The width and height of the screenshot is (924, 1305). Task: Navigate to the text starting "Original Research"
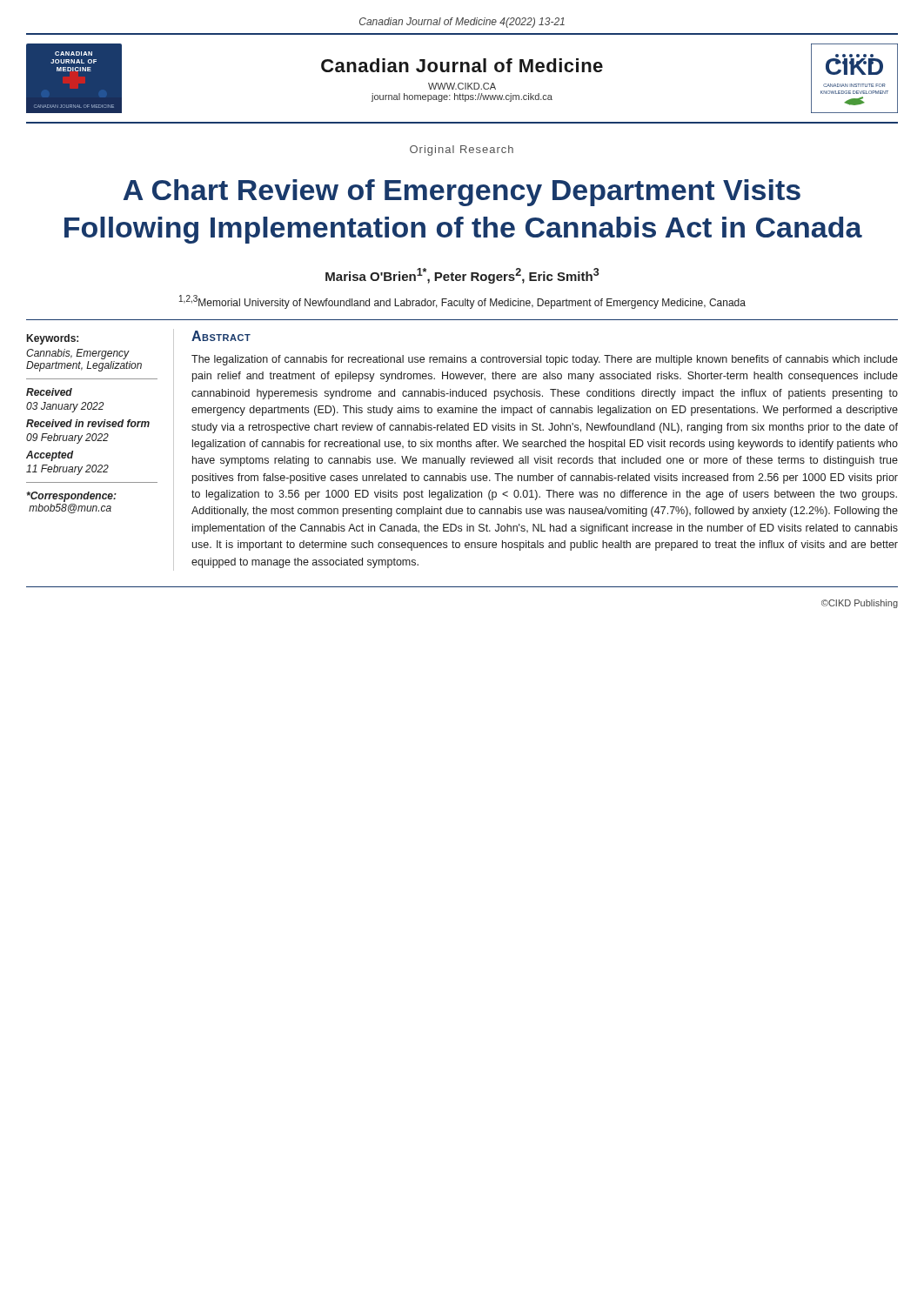[462, 149]
